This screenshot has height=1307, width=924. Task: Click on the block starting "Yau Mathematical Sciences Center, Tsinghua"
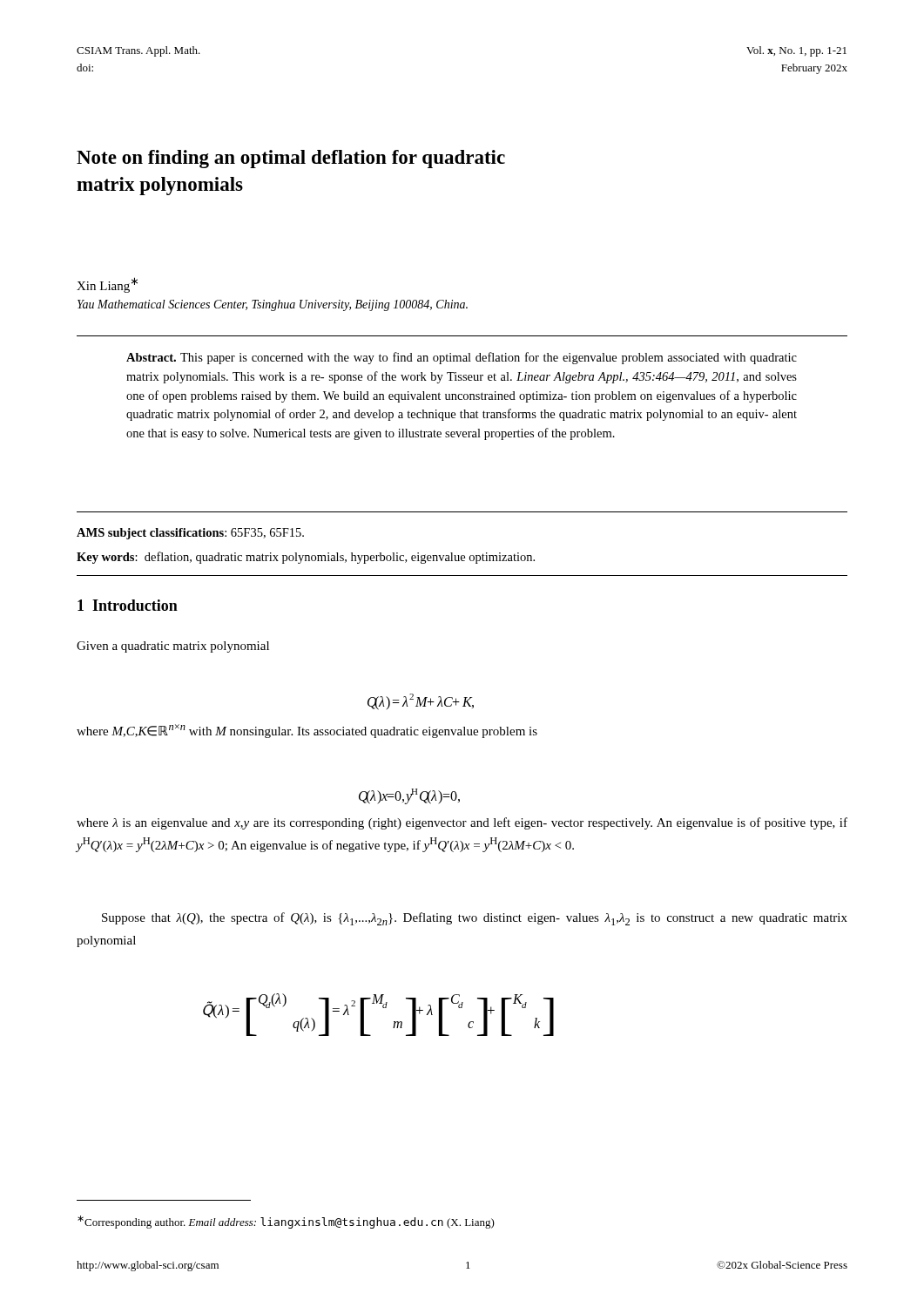[x=273, y=305]
